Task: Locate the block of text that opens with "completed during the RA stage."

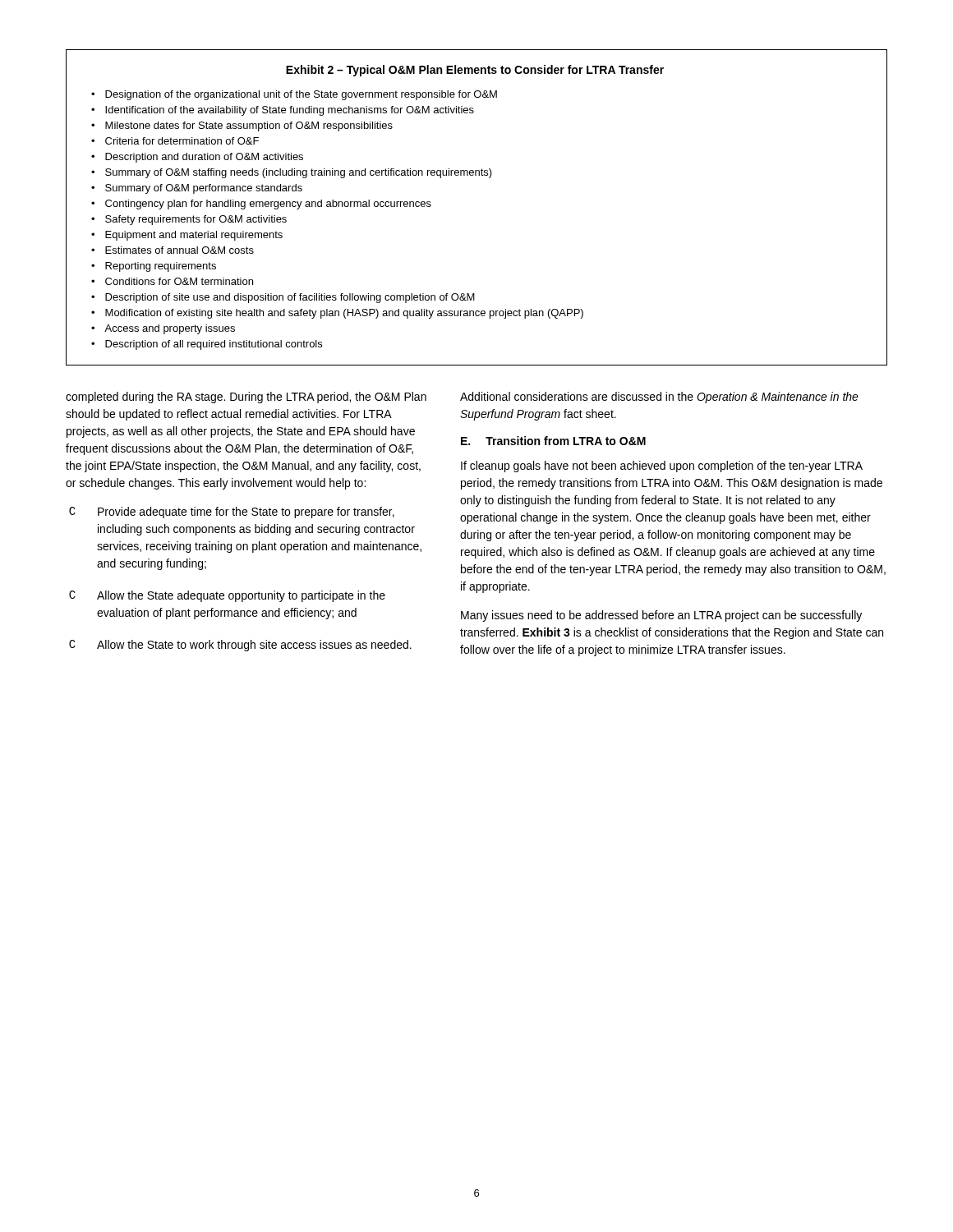Action: click(x=246, y=440)
